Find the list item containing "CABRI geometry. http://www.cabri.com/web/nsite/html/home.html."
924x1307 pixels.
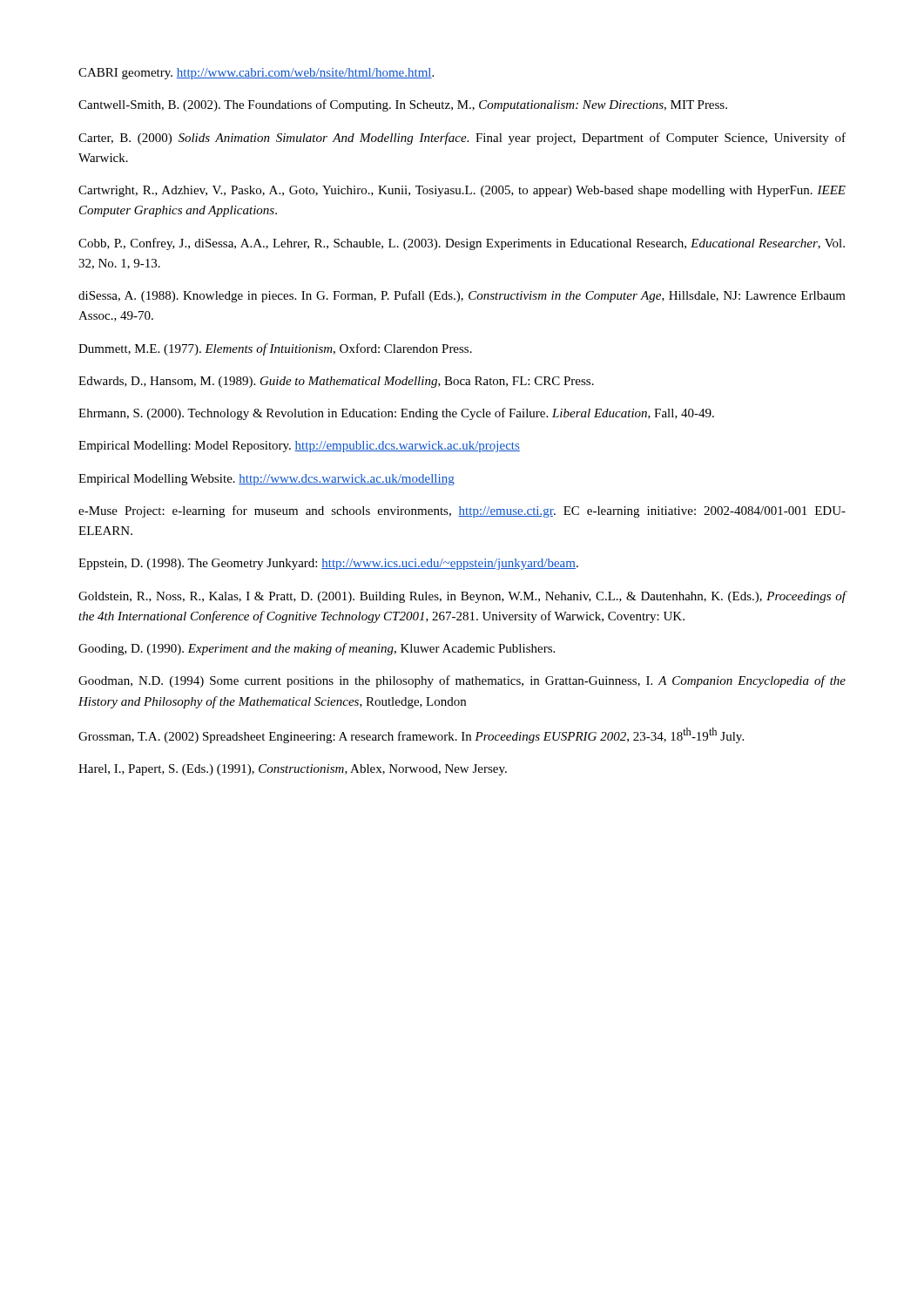pyautogui.click(x=257, y=72)
